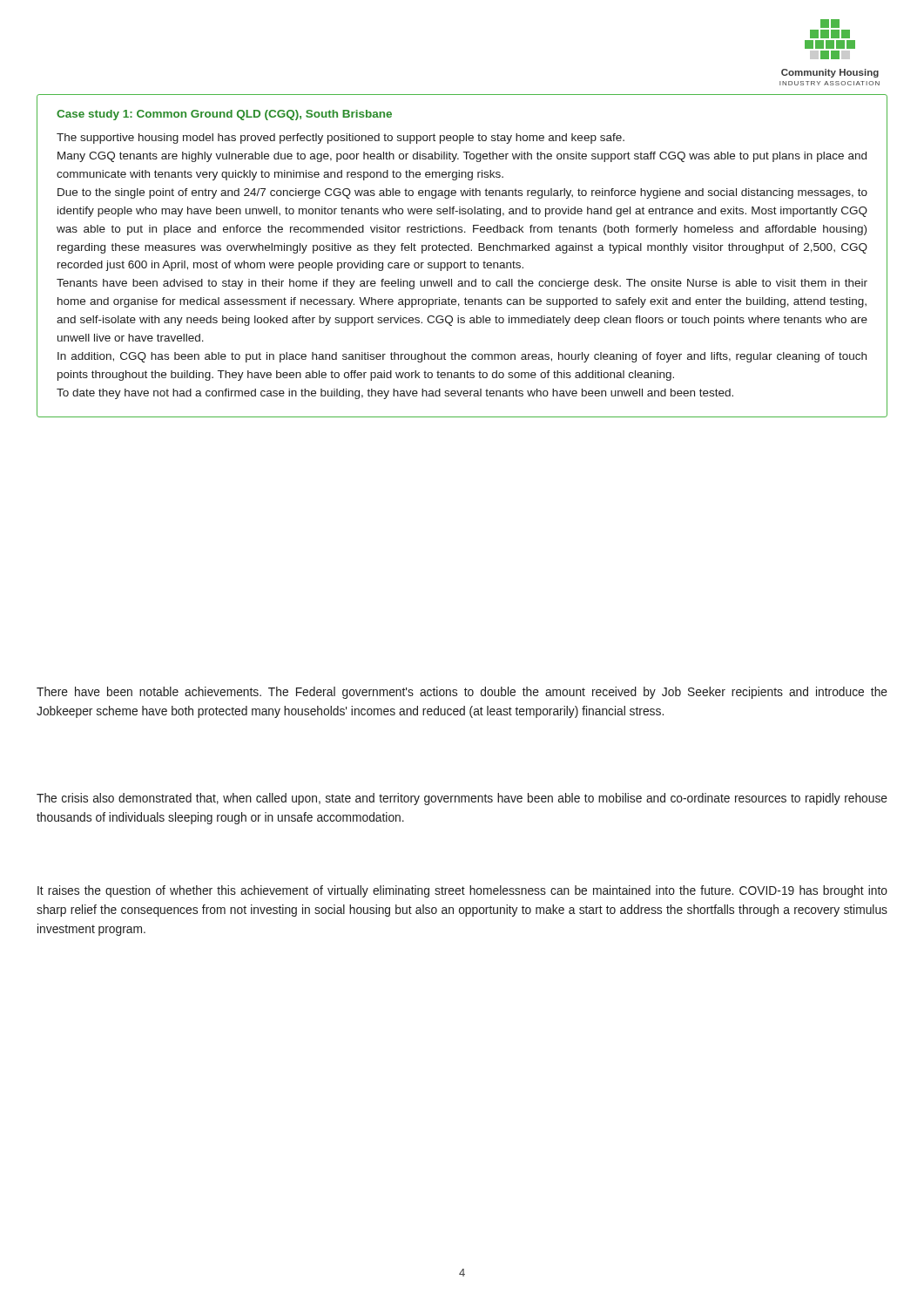Select the text block that reads "The supportive housing model has proved perfectly positioned"
The width and height of the screenshot is (924, 1307).
(x=462, y=138)
